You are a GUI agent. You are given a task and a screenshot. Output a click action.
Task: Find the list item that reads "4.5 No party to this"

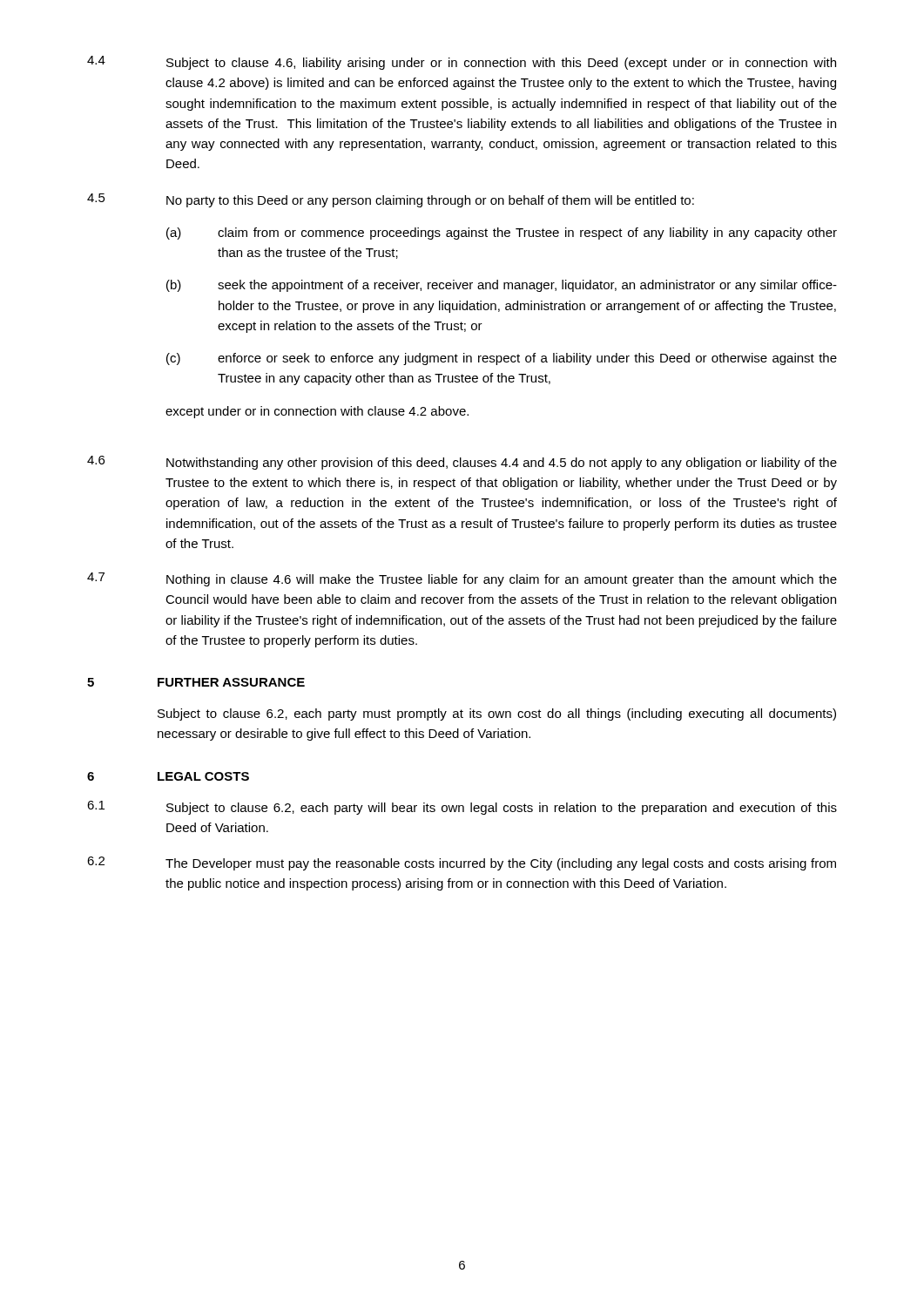coord(462,313)
